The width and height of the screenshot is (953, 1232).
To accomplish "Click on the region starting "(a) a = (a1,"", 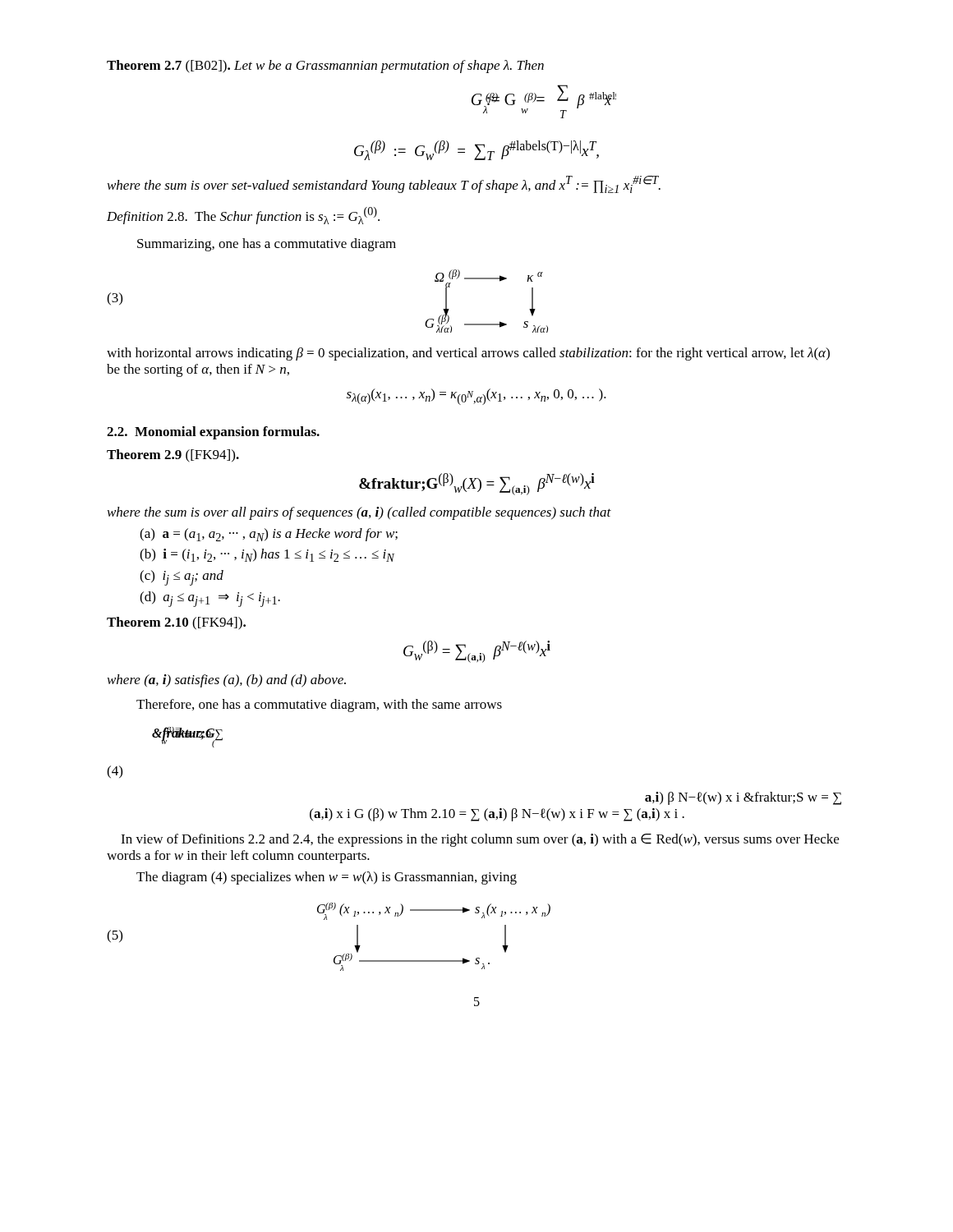I will pos(269,535).
